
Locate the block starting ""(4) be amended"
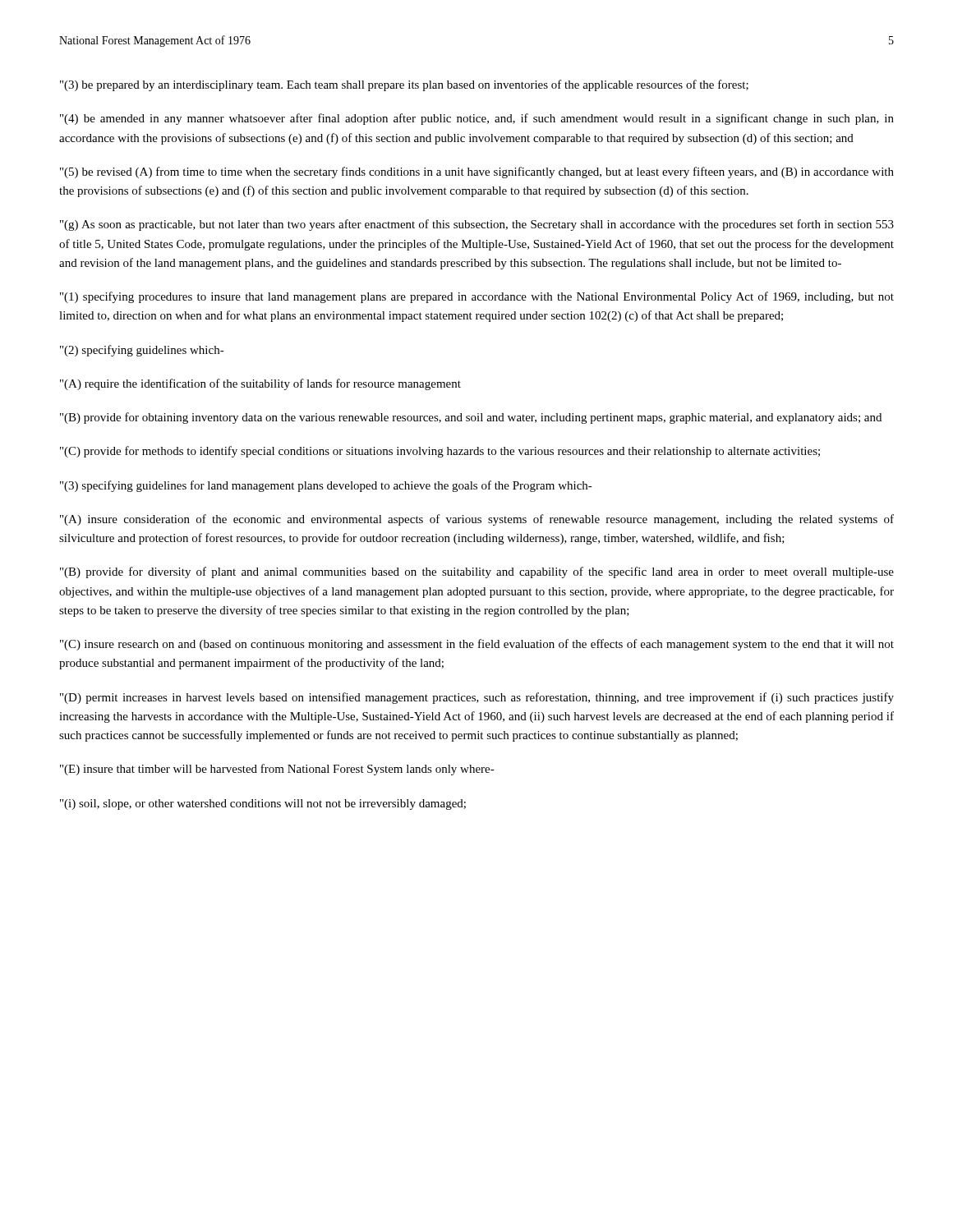point(476,128)
